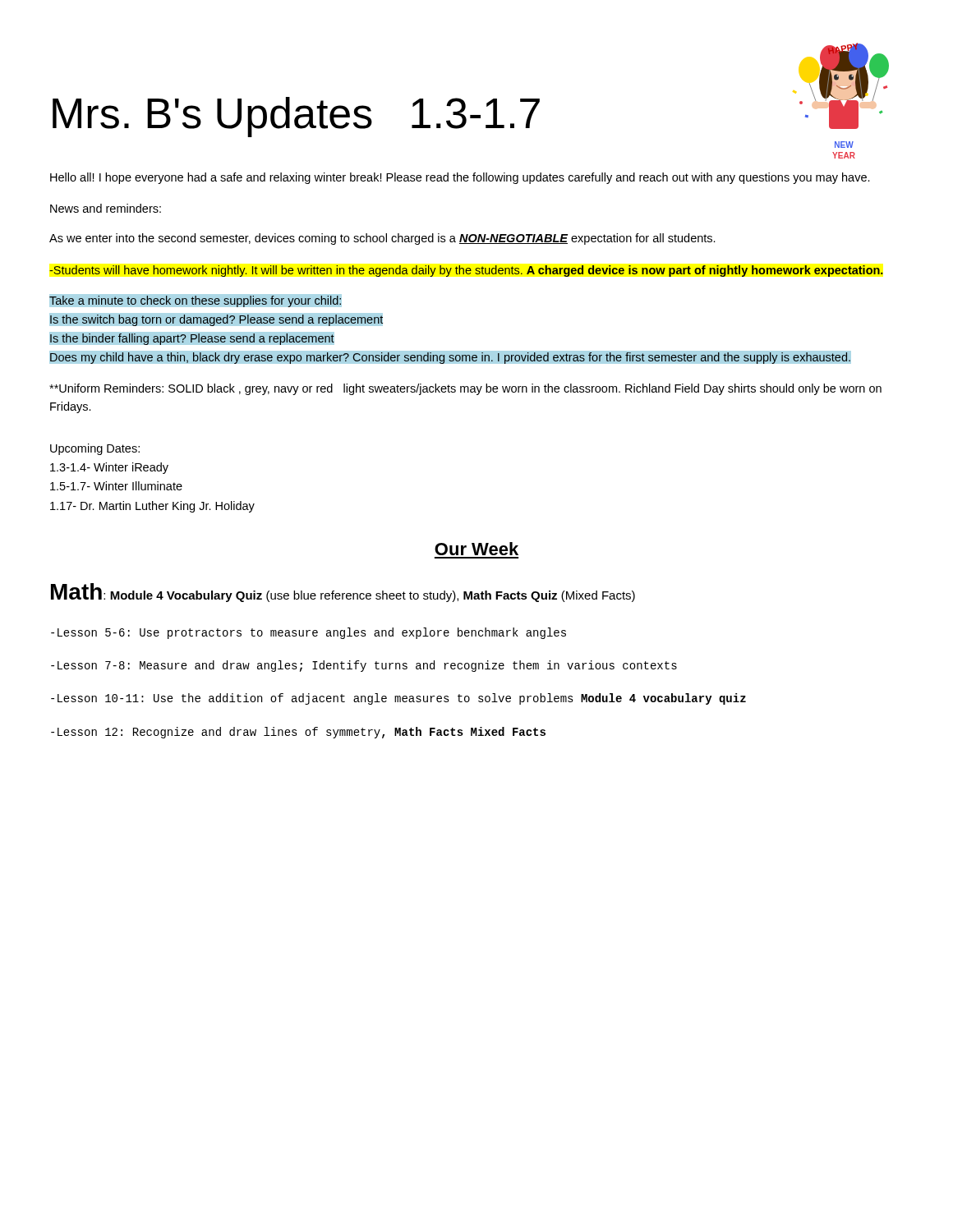
Task: Click the passage that begins "Upcoming Dates: 1.3-1.4- Winter iReady"
Action: pyautogui.click(x=152, y=477)
